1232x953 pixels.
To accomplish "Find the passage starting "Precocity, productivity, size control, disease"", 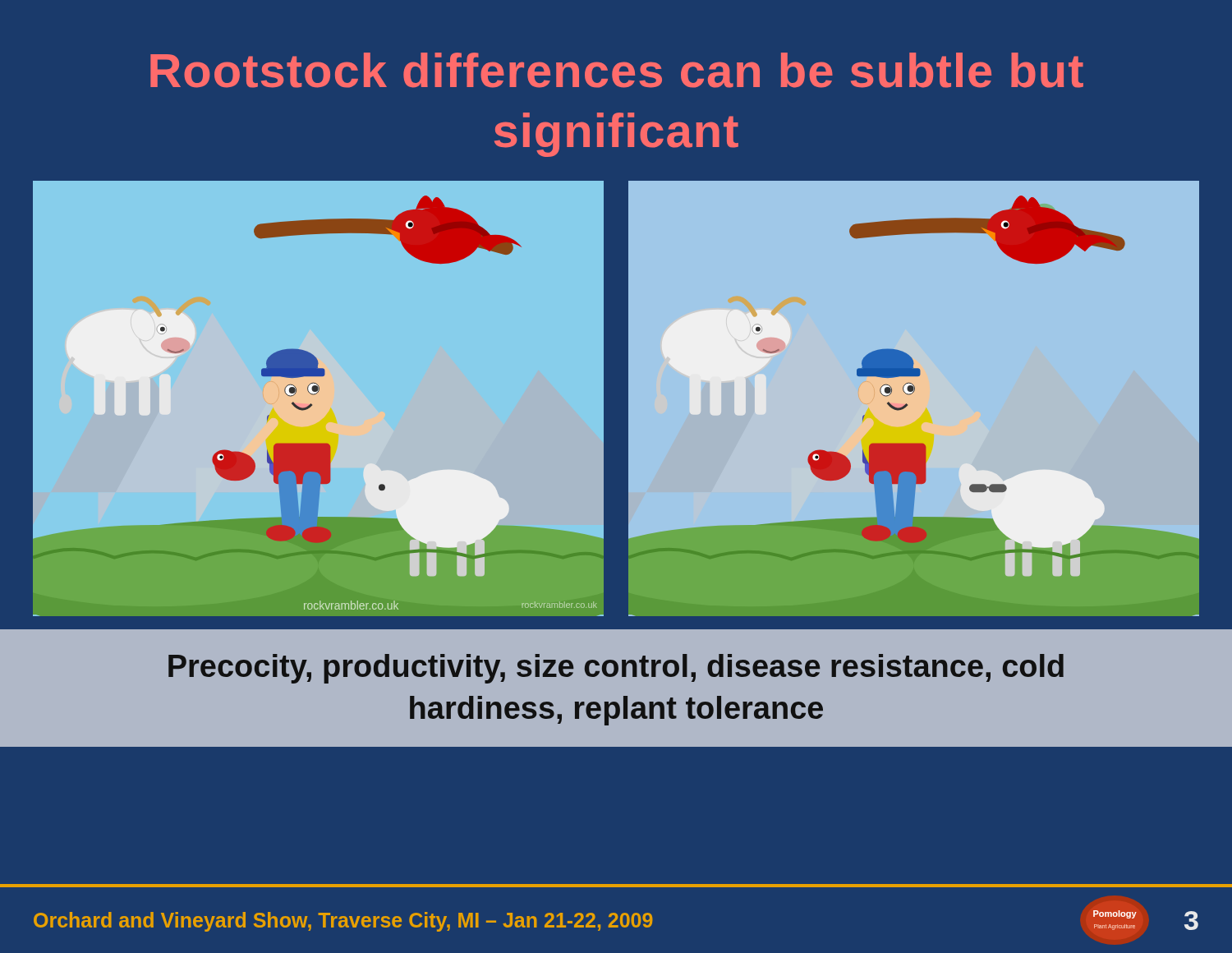I will coord(616,688).
